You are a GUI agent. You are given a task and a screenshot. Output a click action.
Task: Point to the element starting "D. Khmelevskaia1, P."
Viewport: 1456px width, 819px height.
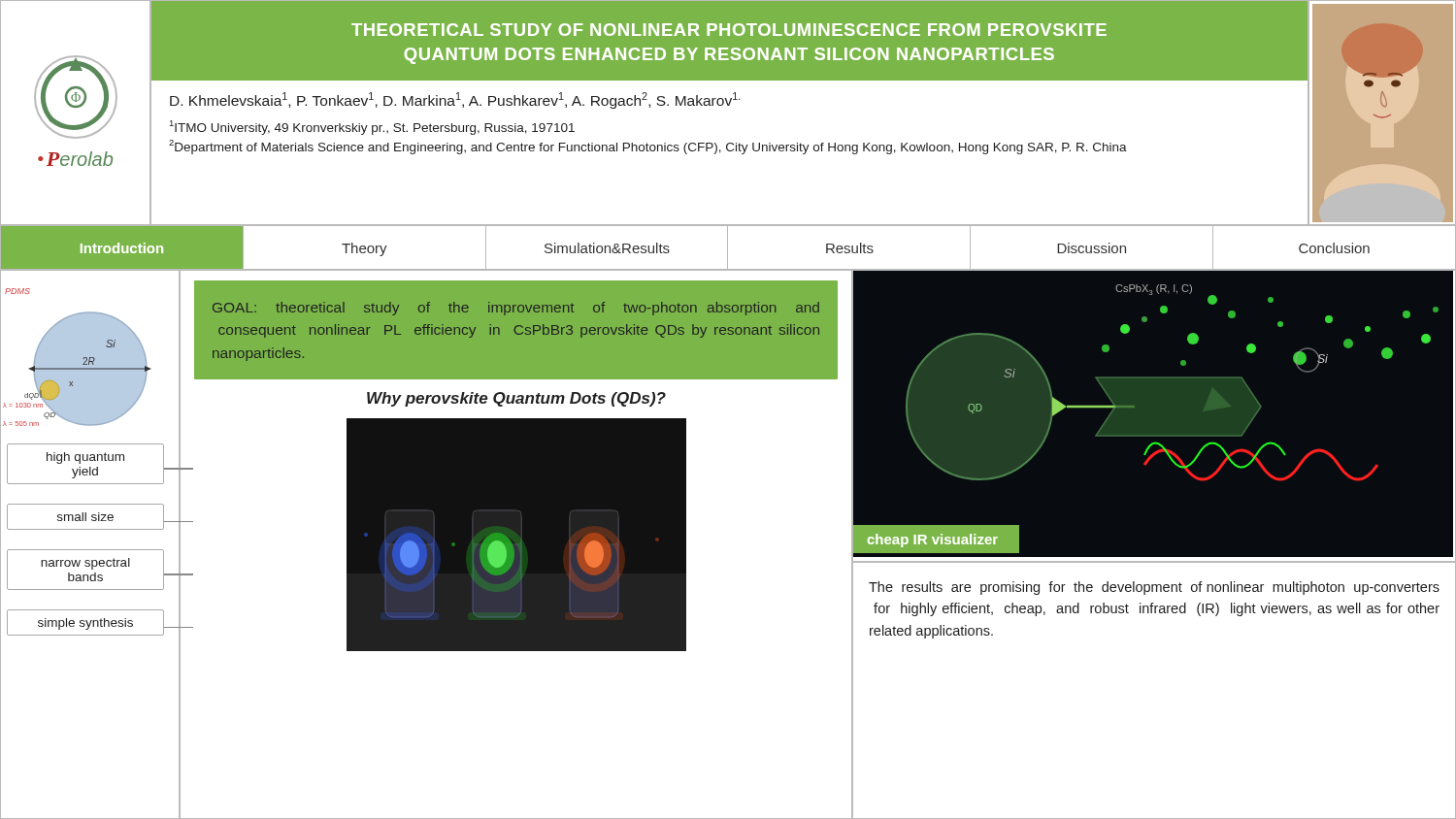(x=455, y=99)
